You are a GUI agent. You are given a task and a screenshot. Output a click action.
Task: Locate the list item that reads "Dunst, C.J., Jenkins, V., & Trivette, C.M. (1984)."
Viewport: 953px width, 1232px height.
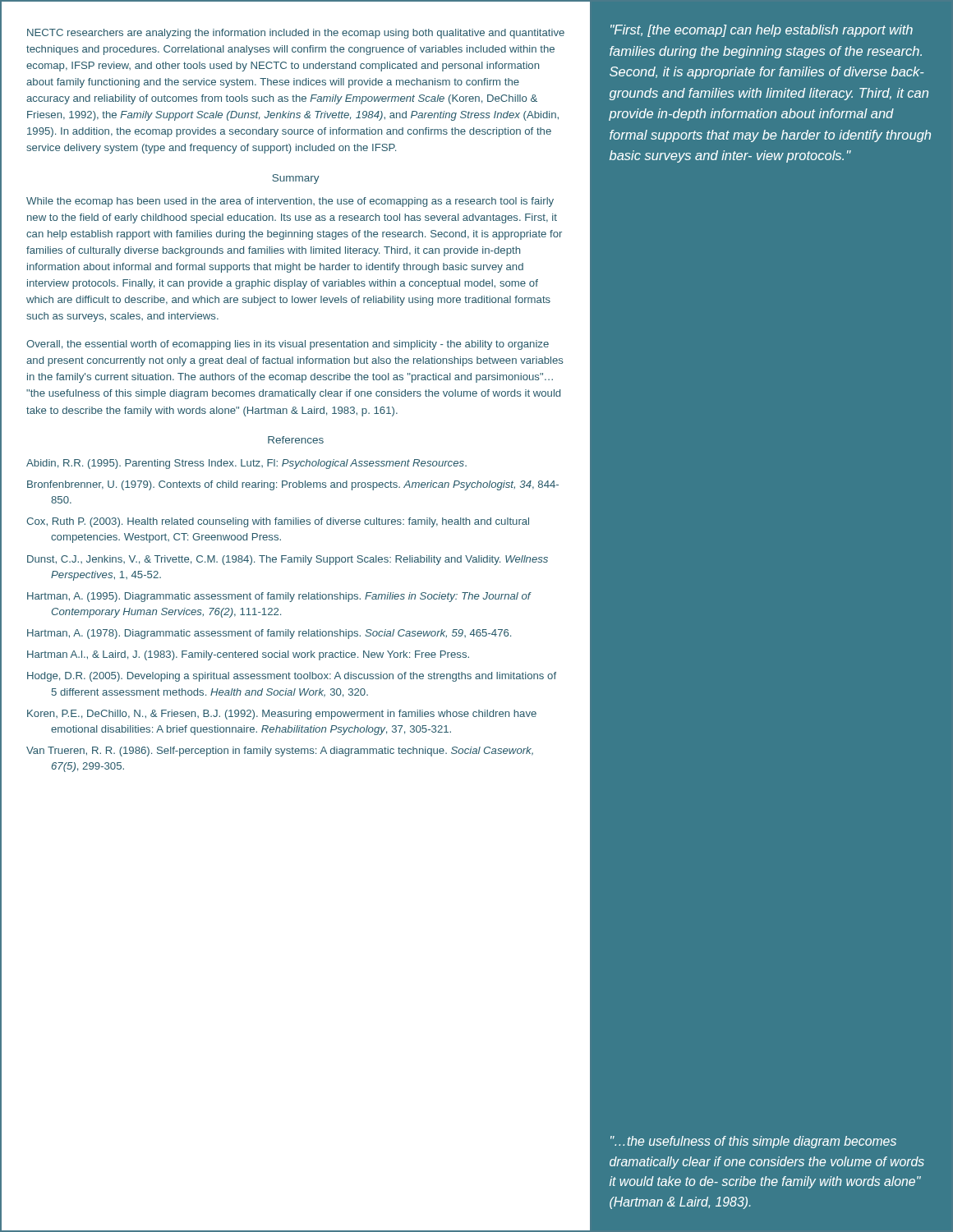point(287,566)
